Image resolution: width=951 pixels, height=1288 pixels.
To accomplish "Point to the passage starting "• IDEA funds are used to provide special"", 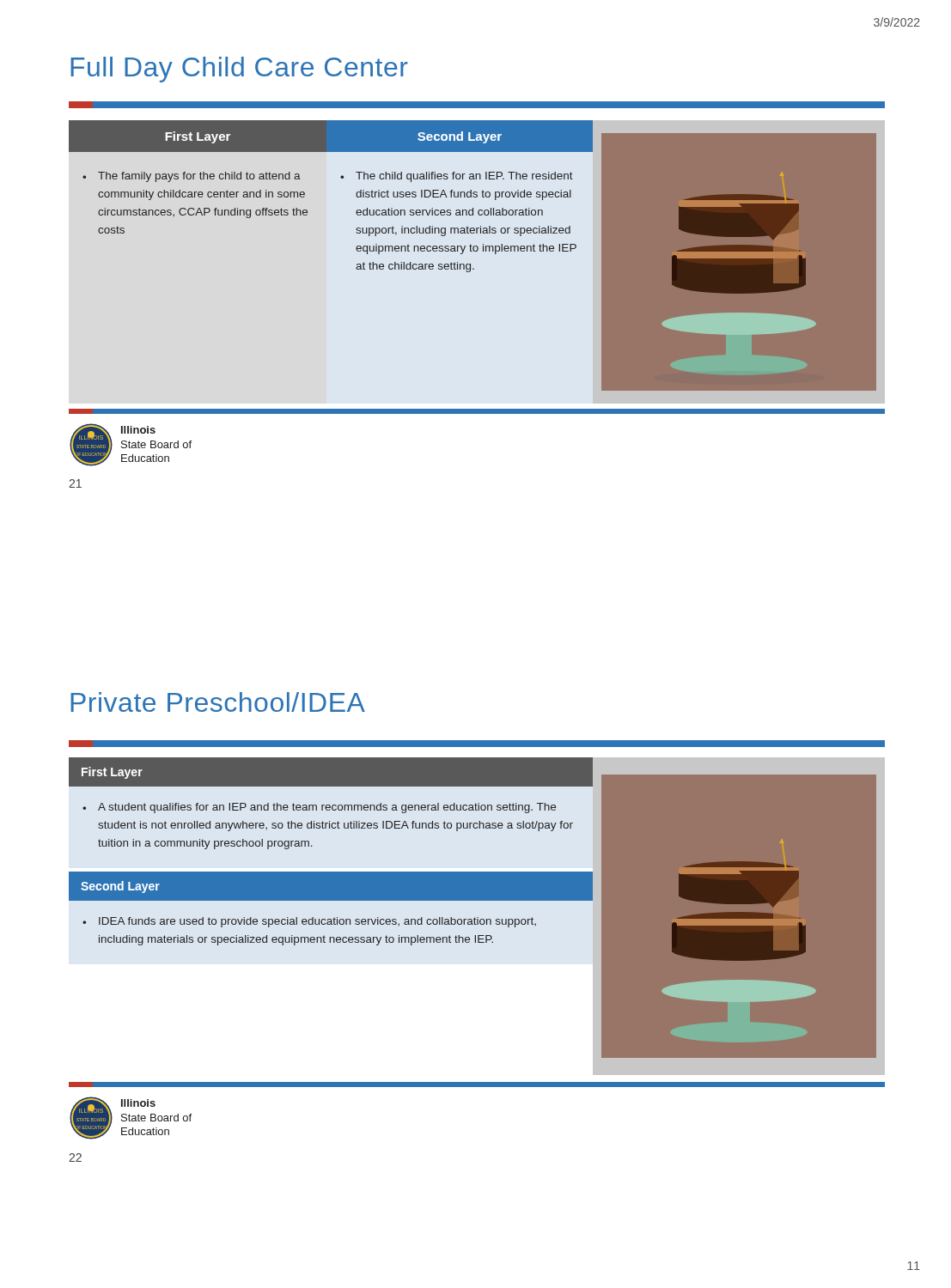I will click(x=331, y=931).
